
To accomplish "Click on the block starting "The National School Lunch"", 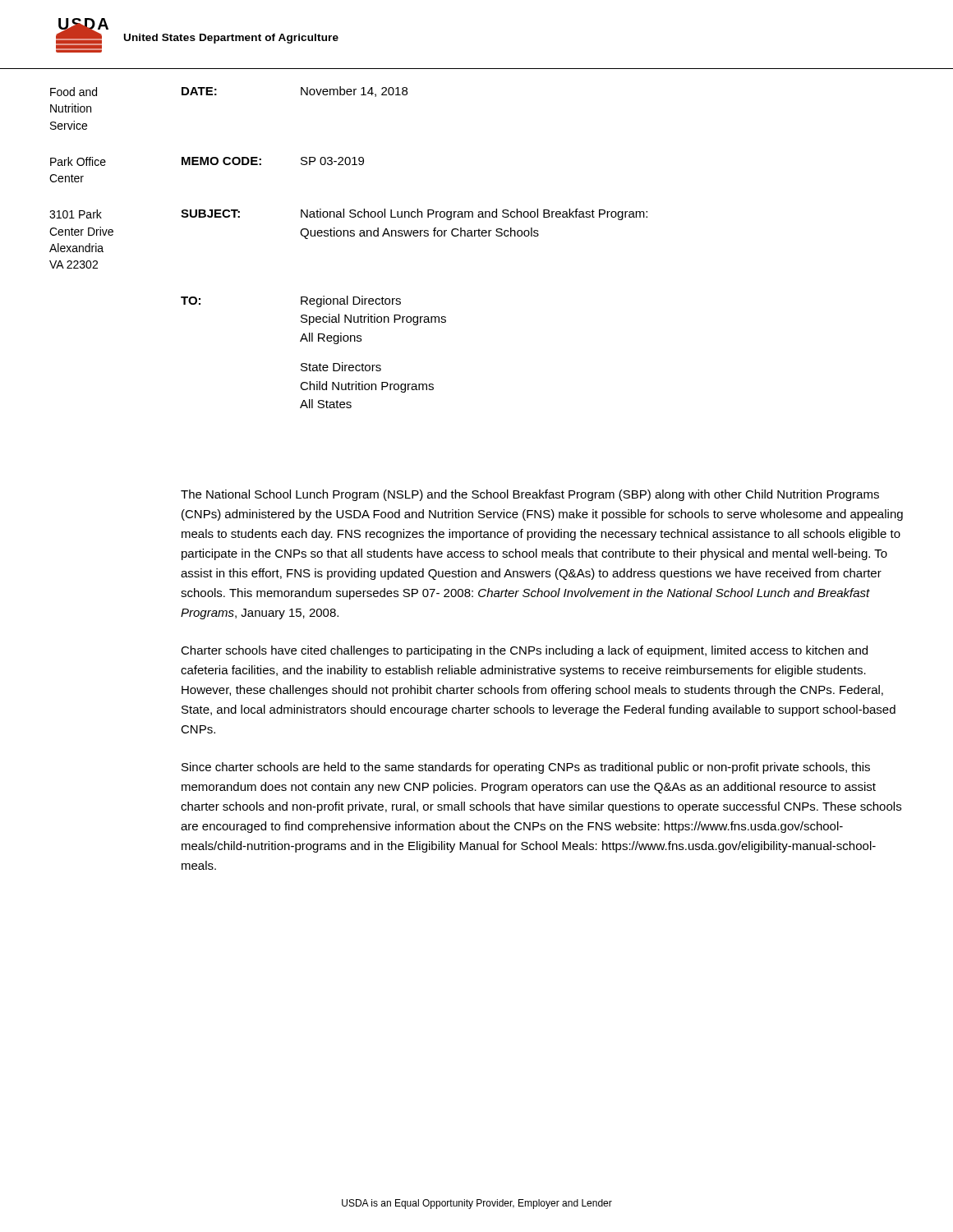I will [542, 553].
